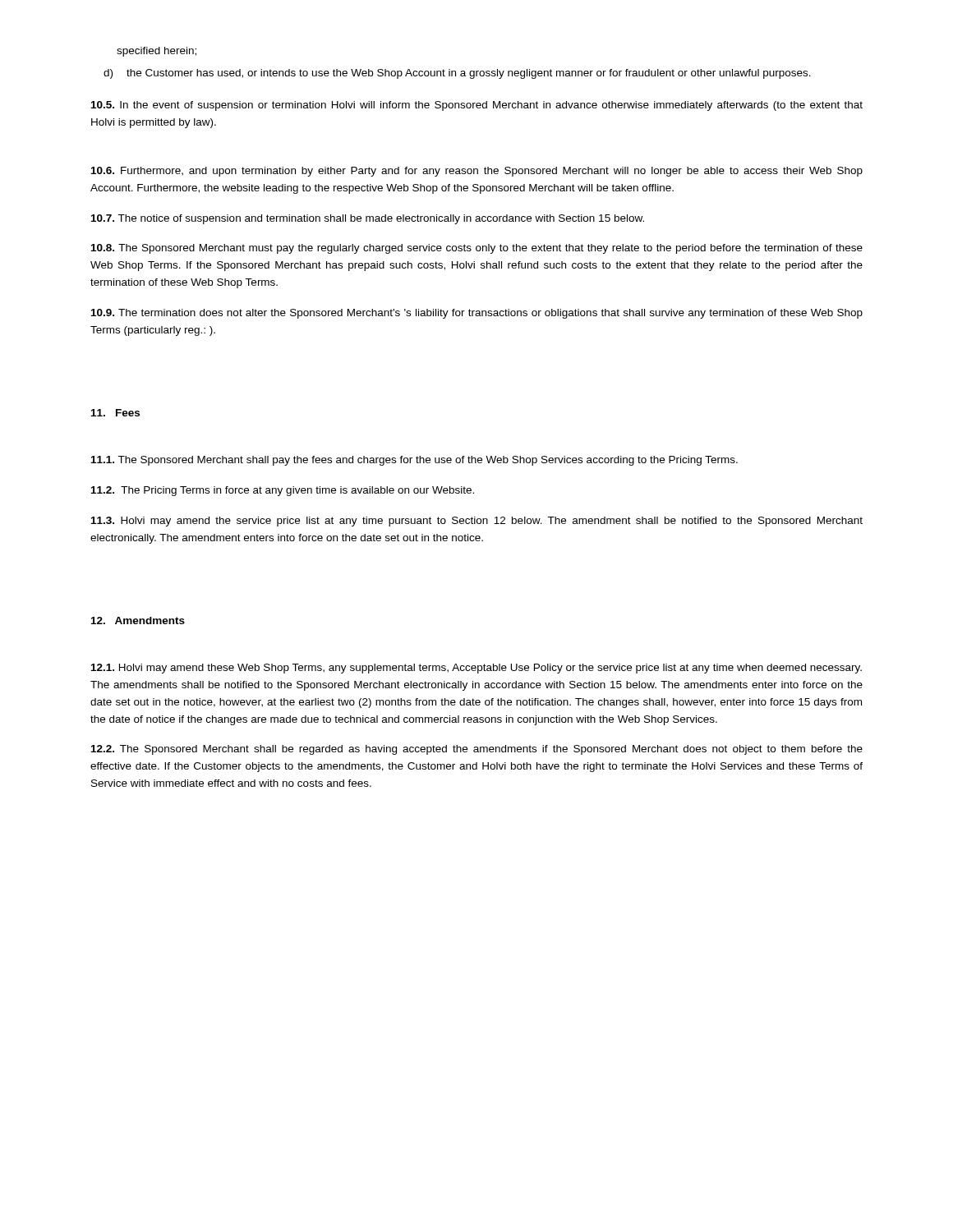
Task: Point to the region starting "2. The Pricing Terms in force at"
Action: (283, 490)
